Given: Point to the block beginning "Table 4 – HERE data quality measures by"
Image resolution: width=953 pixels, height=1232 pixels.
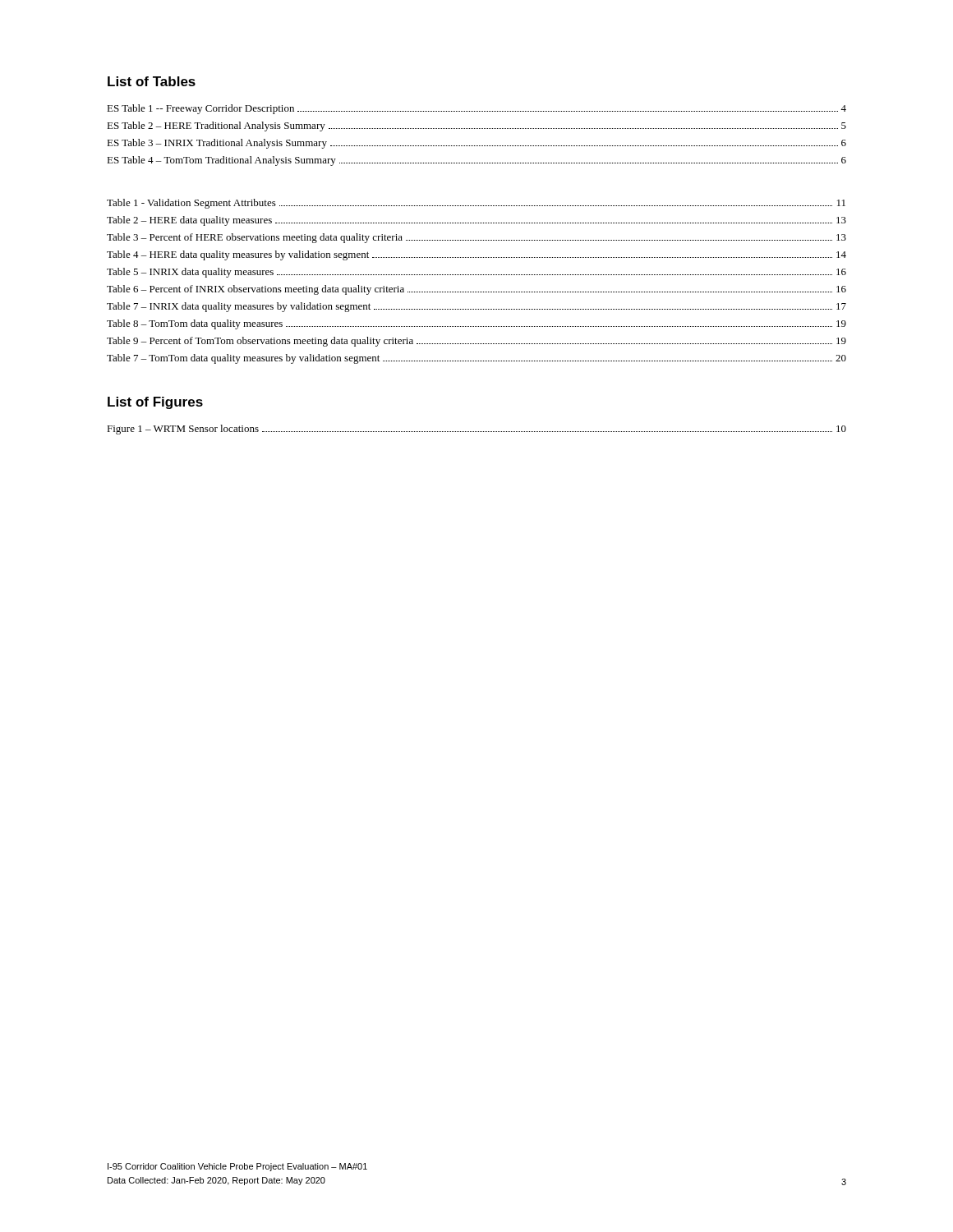Looking at the screenshot, I should pyautogui.click(x=476, y=255).
